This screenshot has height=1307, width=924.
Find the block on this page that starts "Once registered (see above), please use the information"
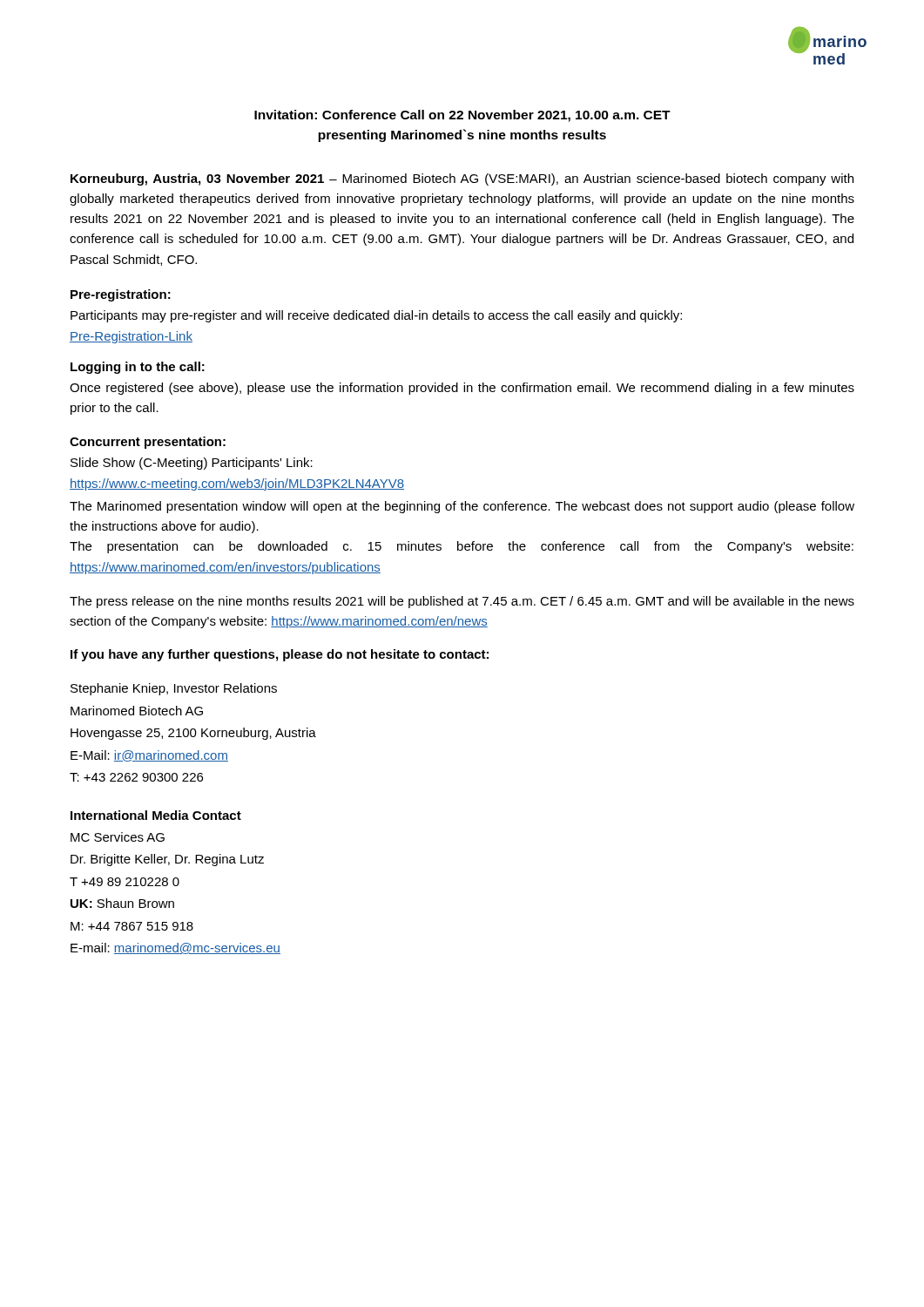click(462, 397)
